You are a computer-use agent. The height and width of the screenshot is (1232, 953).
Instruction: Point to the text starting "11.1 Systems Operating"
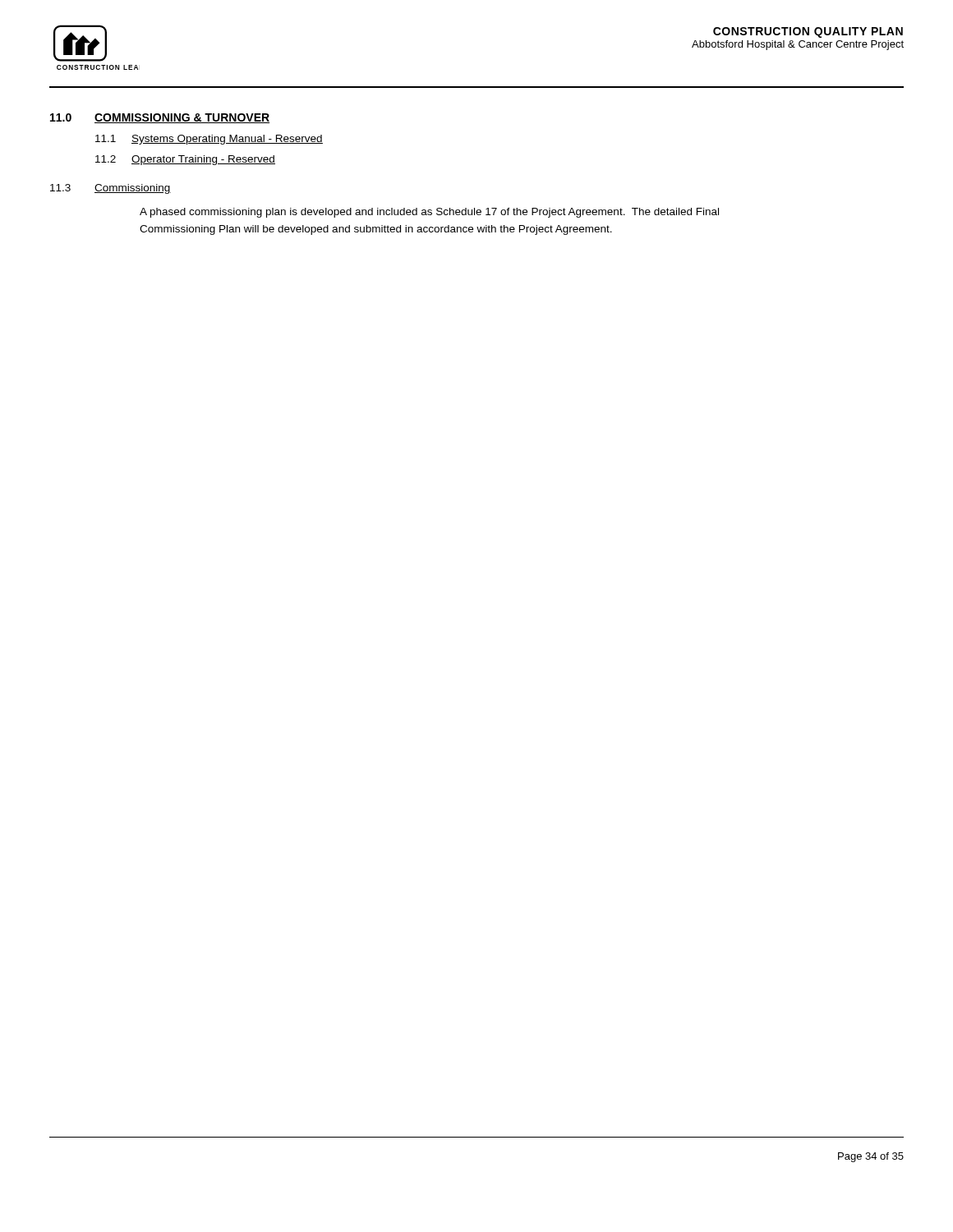(209, 138)
